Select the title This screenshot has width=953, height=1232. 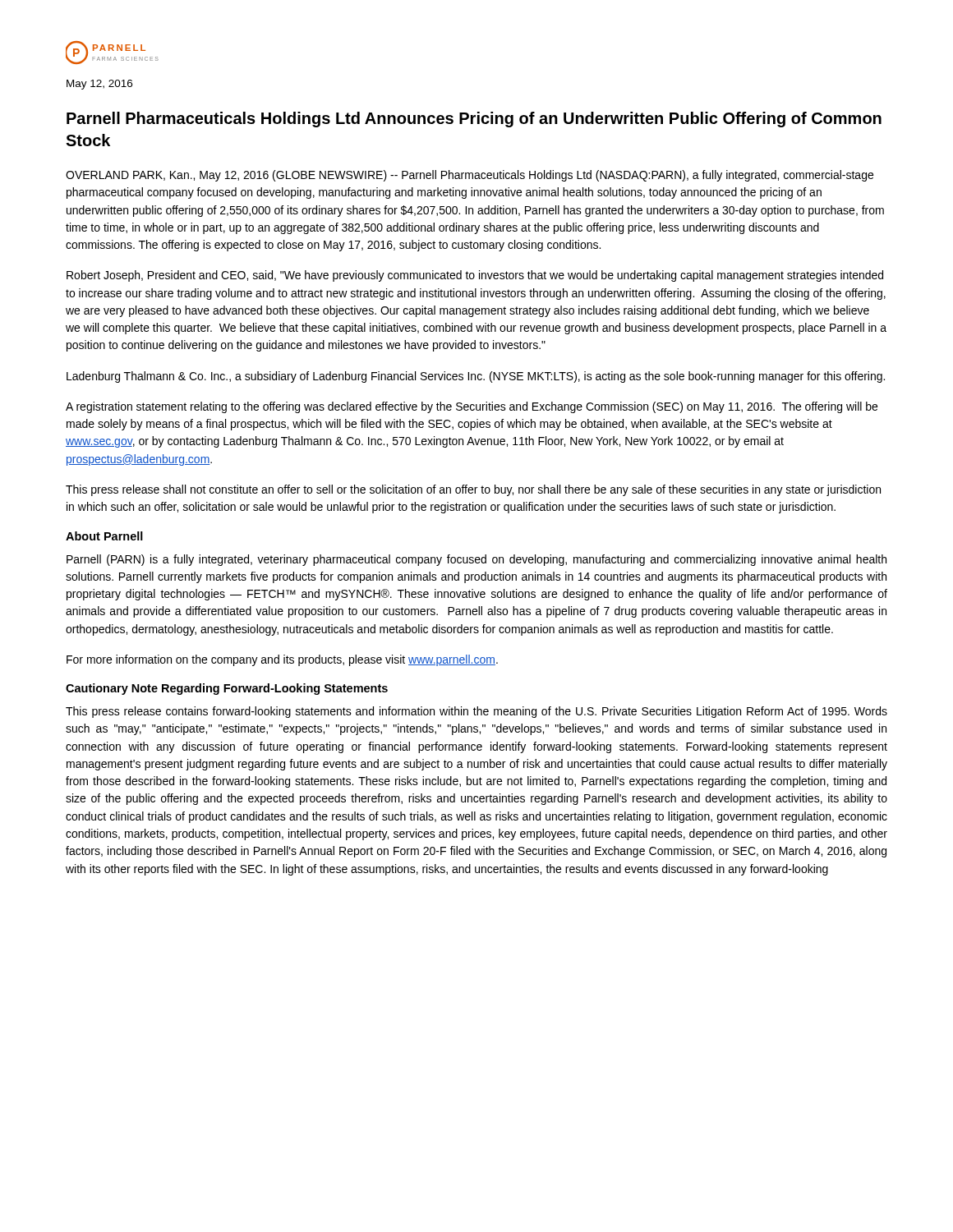(476, 130)
